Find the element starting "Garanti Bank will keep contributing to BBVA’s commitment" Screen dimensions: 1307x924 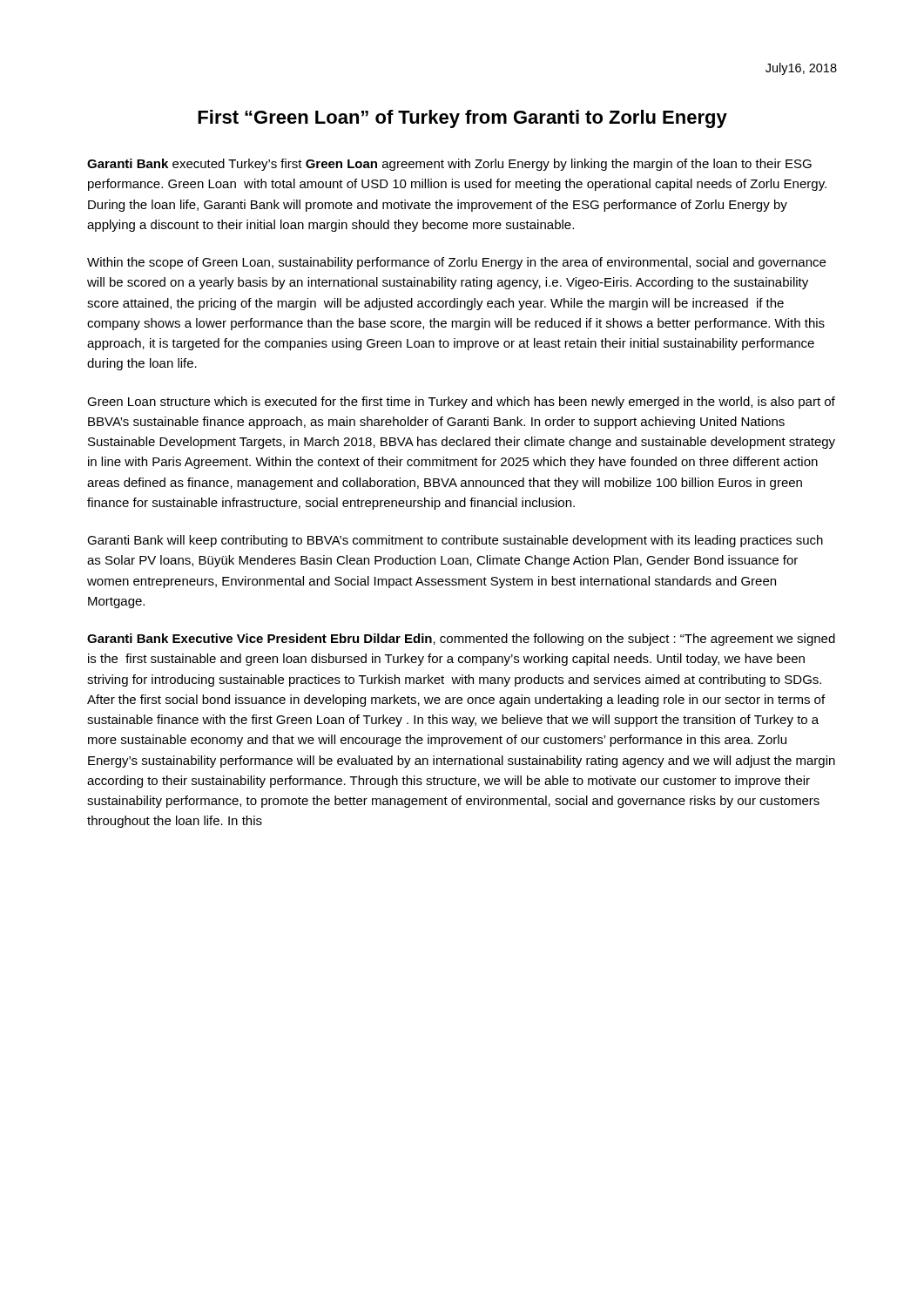coord(455,570)
